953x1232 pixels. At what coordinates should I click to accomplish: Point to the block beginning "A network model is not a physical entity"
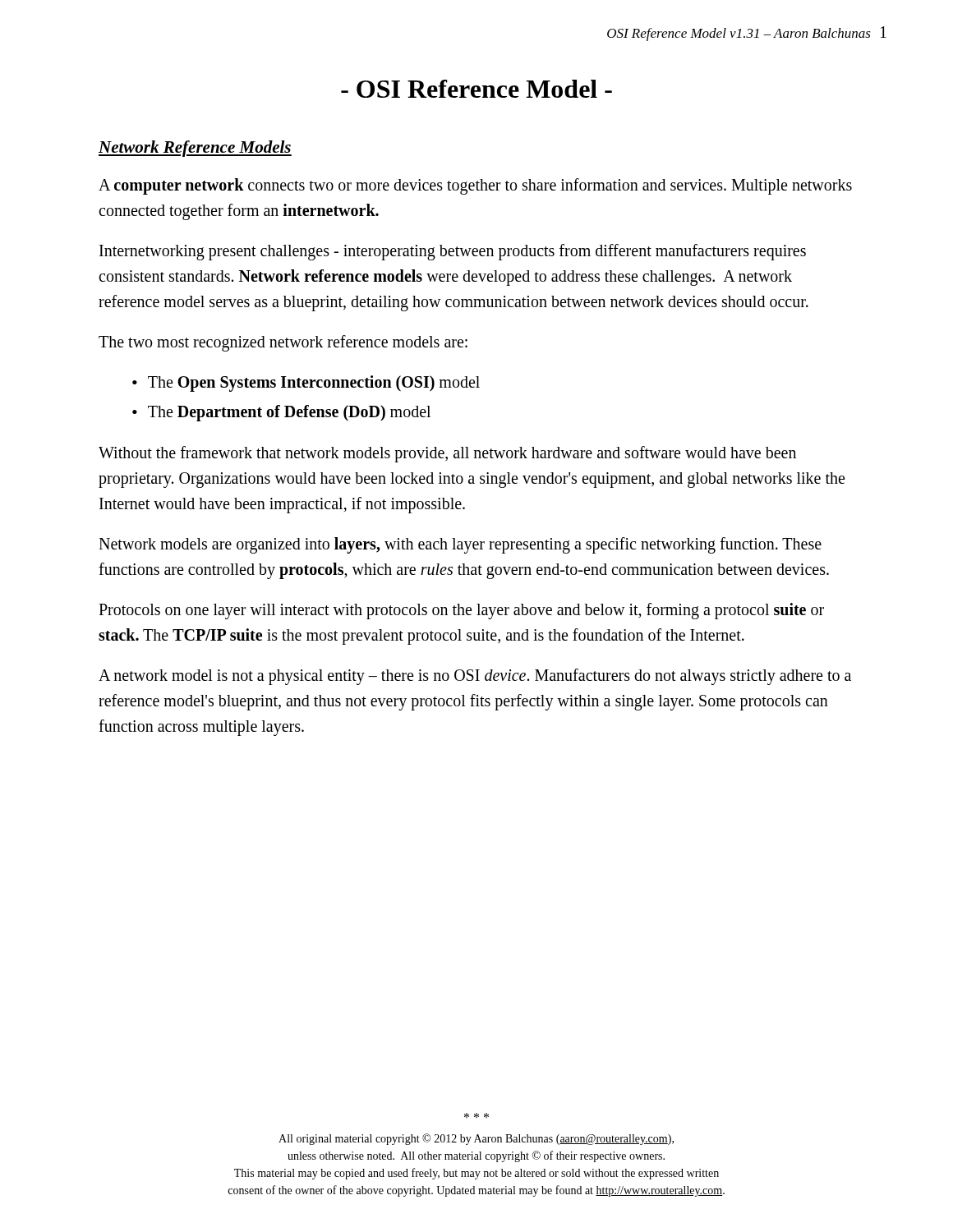475,700
